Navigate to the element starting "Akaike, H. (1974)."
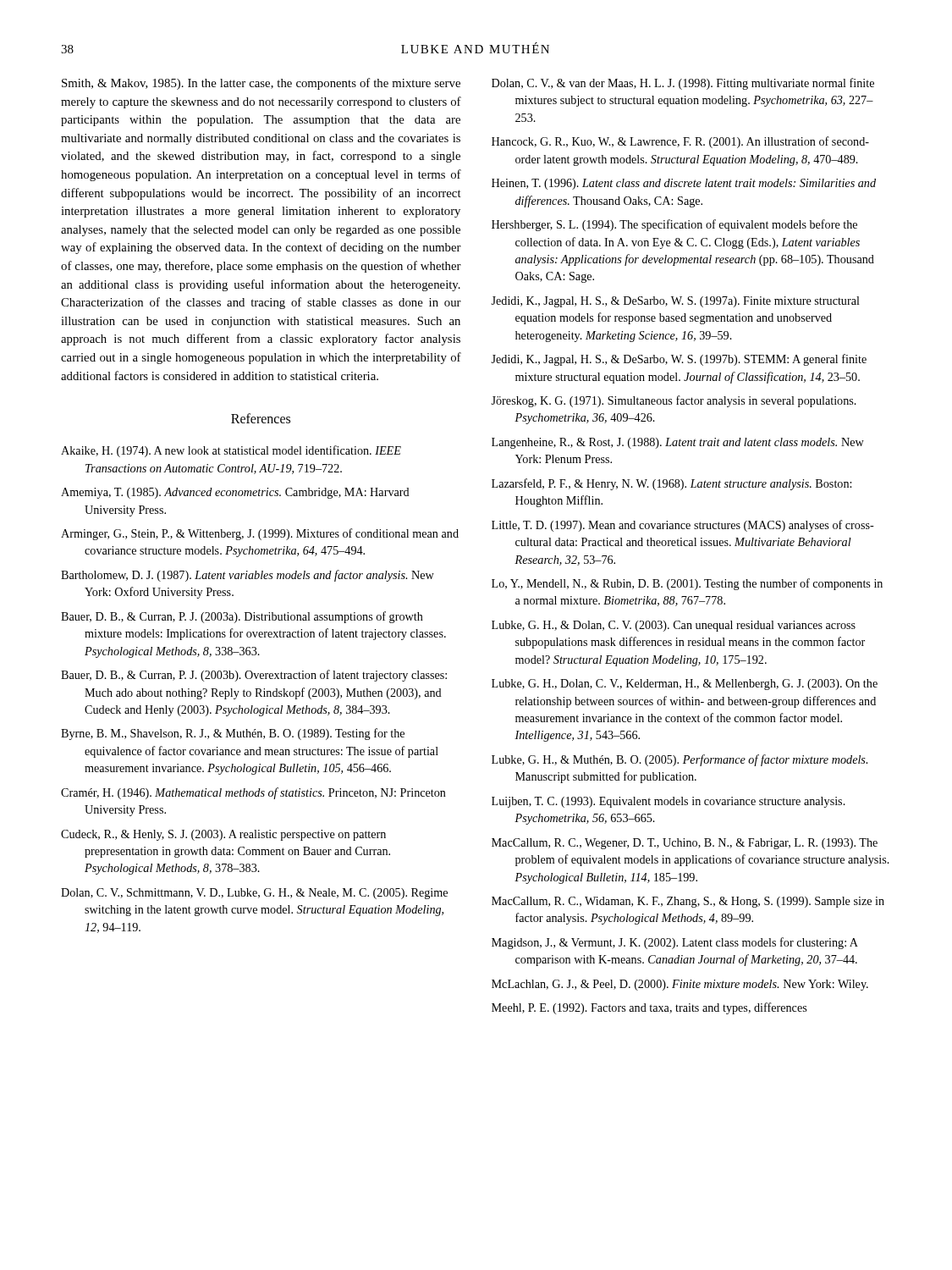 point(231,459)
